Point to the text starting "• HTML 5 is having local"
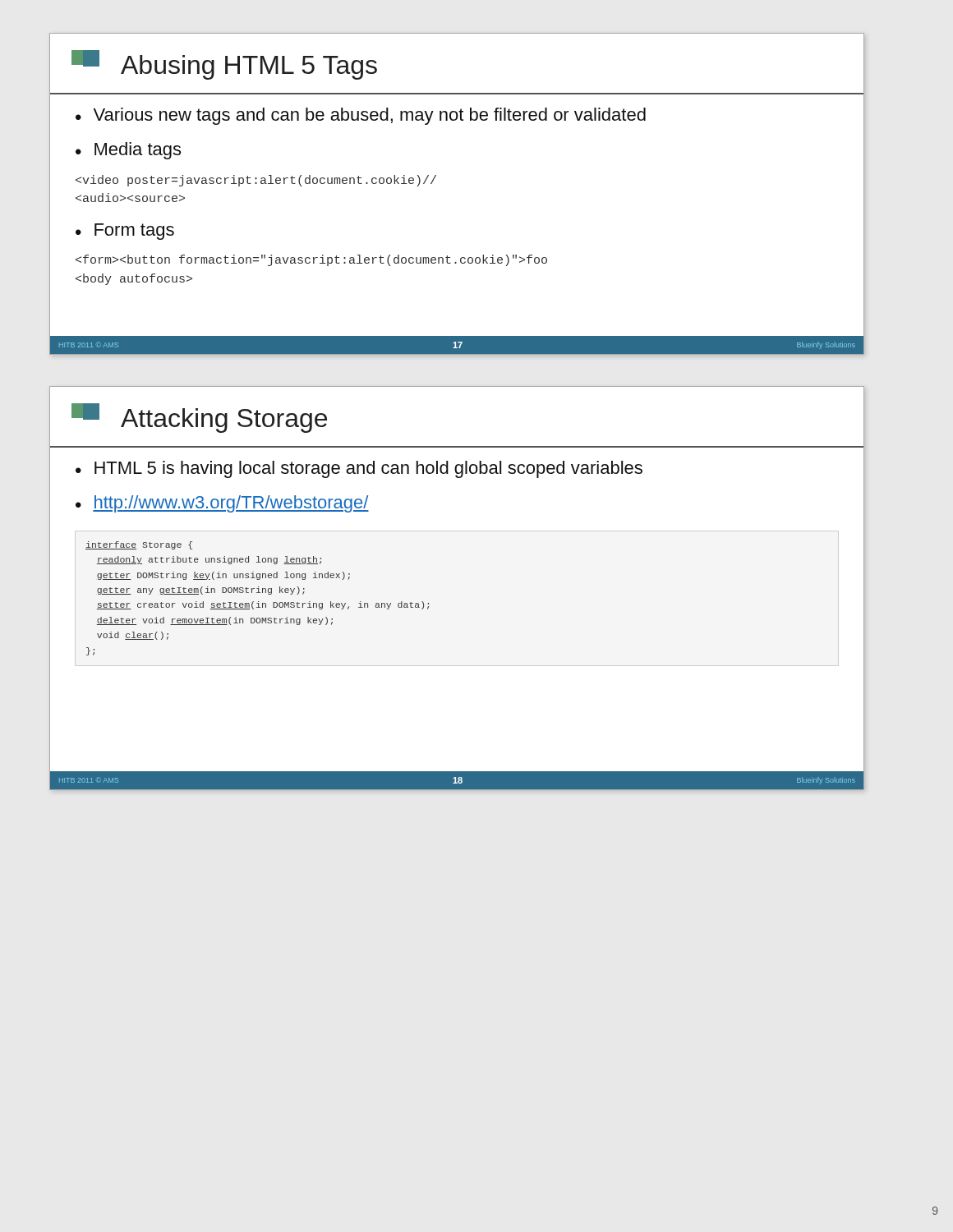 click(x=359, y=470)
